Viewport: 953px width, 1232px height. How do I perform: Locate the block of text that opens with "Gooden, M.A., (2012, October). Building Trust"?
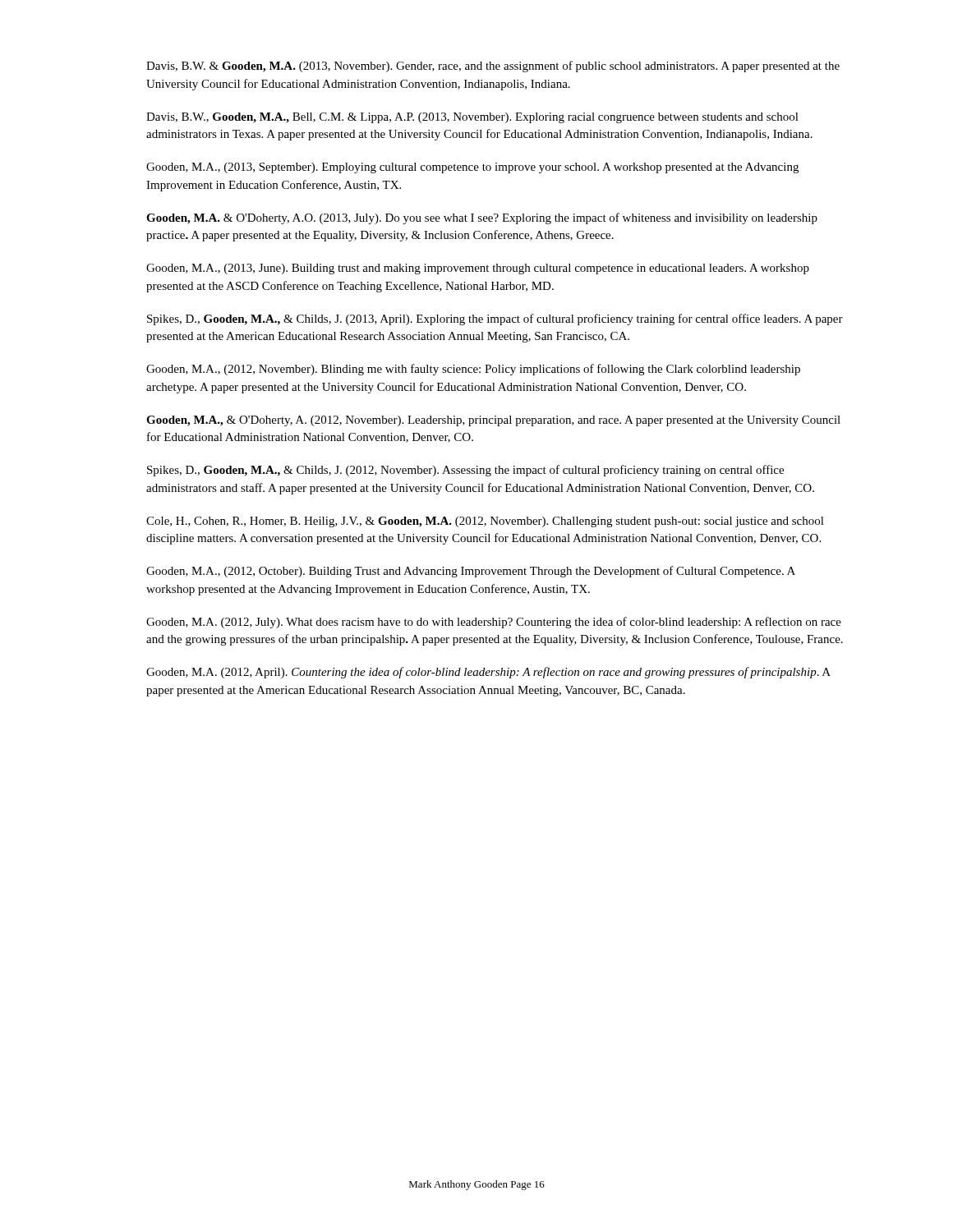point(476,581)
